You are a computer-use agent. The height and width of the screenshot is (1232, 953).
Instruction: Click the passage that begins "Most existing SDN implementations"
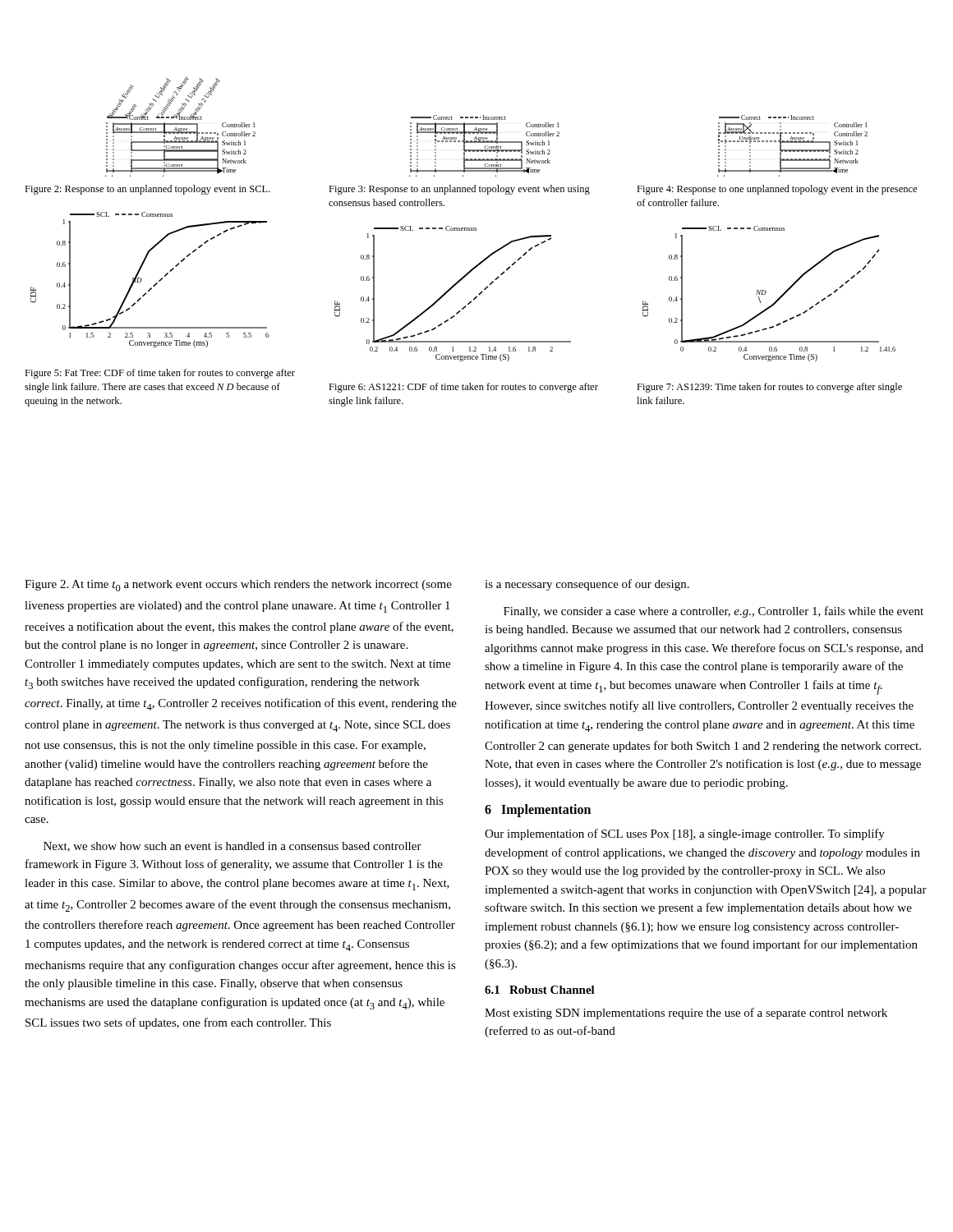[x=707, y=1022]
